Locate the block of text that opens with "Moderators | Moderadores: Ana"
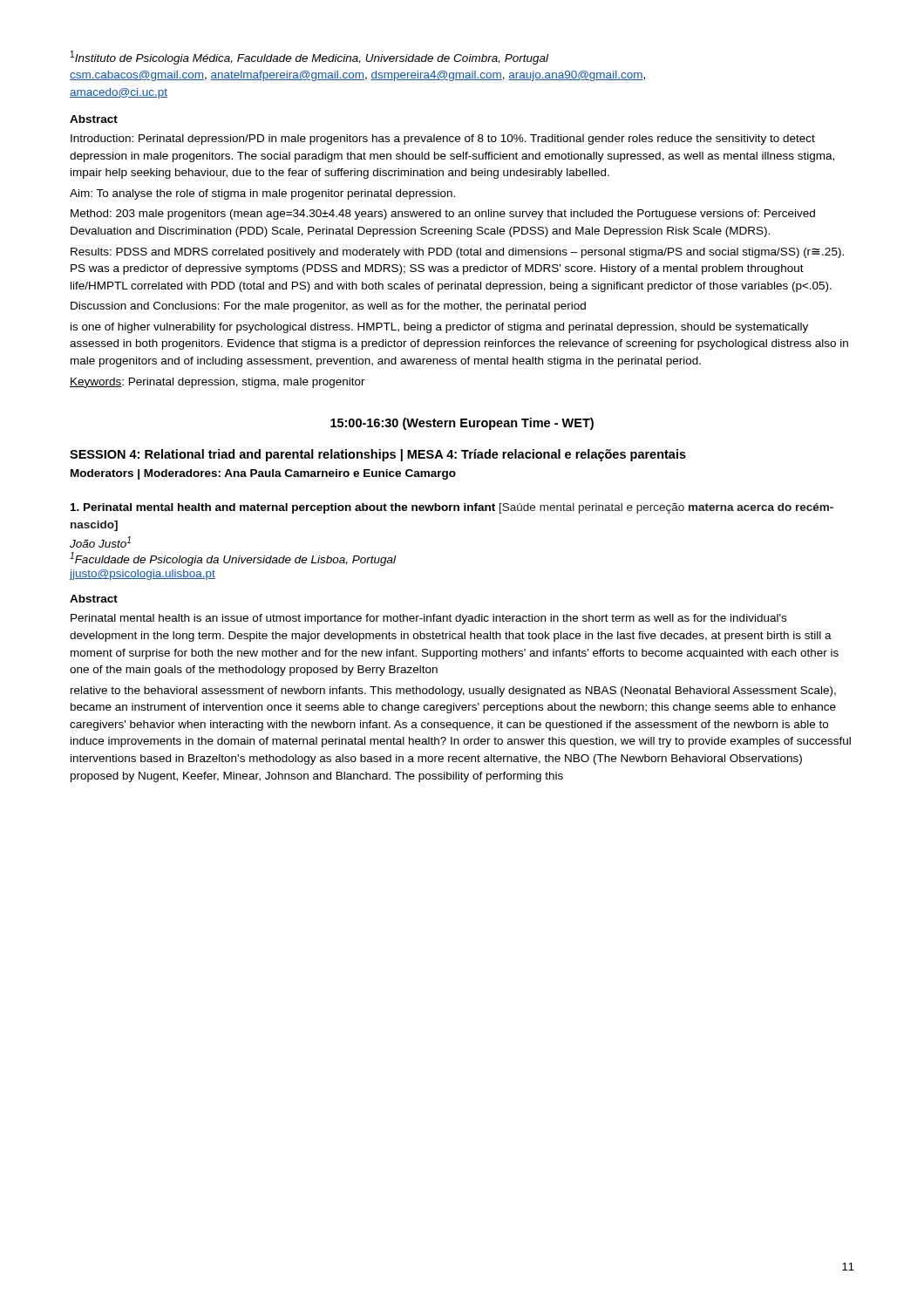The height and width of the screenshot is (1308, 924). tap(263, 473)
